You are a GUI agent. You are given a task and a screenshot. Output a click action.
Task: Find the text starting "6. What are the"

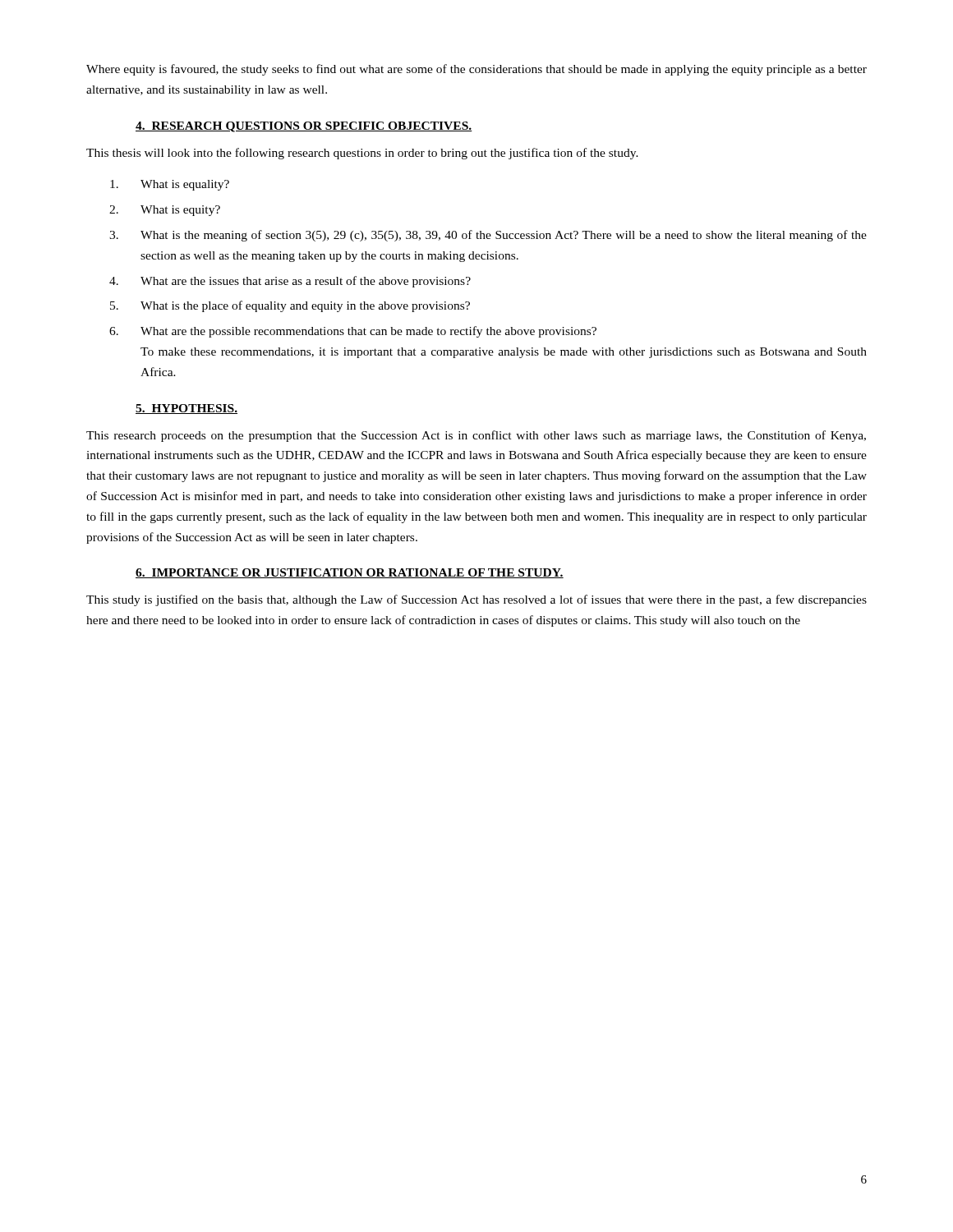[x=476, y=352]
